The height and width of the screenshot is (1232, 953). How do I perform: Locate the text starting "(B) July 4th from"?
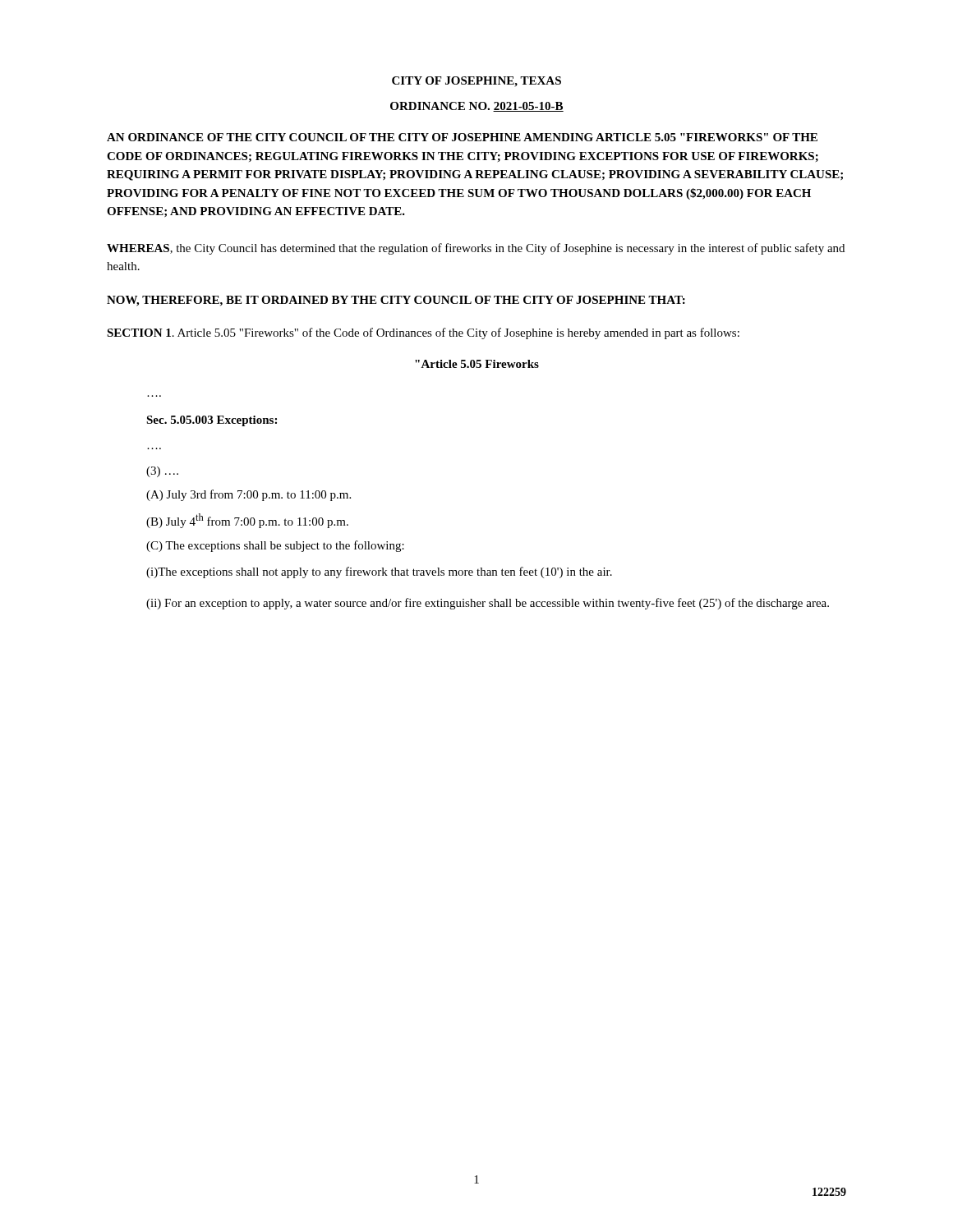click(248, 519)
